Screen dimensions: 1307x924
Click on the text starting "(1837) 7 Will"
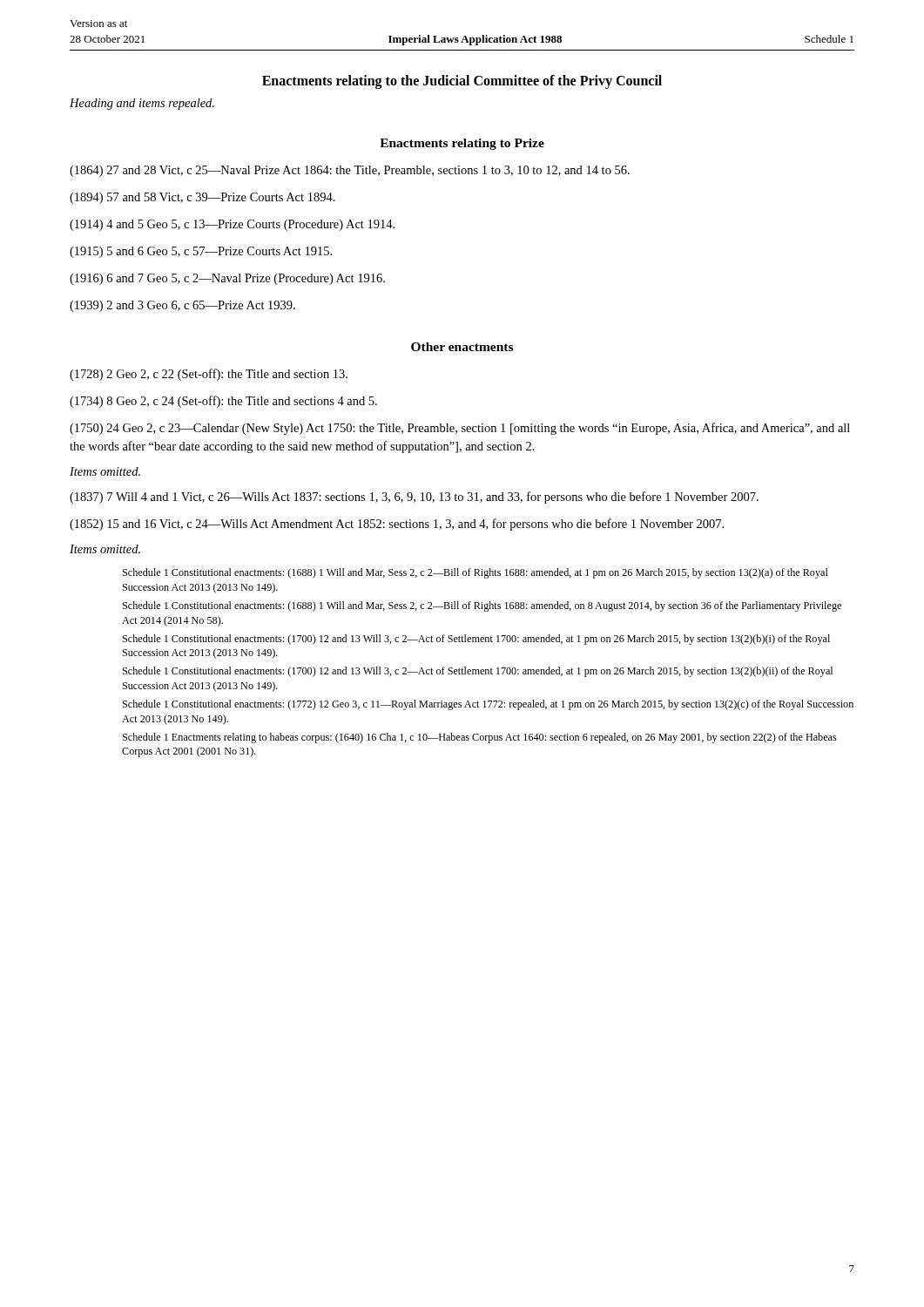pyautogui.click(x=414, y=497)
